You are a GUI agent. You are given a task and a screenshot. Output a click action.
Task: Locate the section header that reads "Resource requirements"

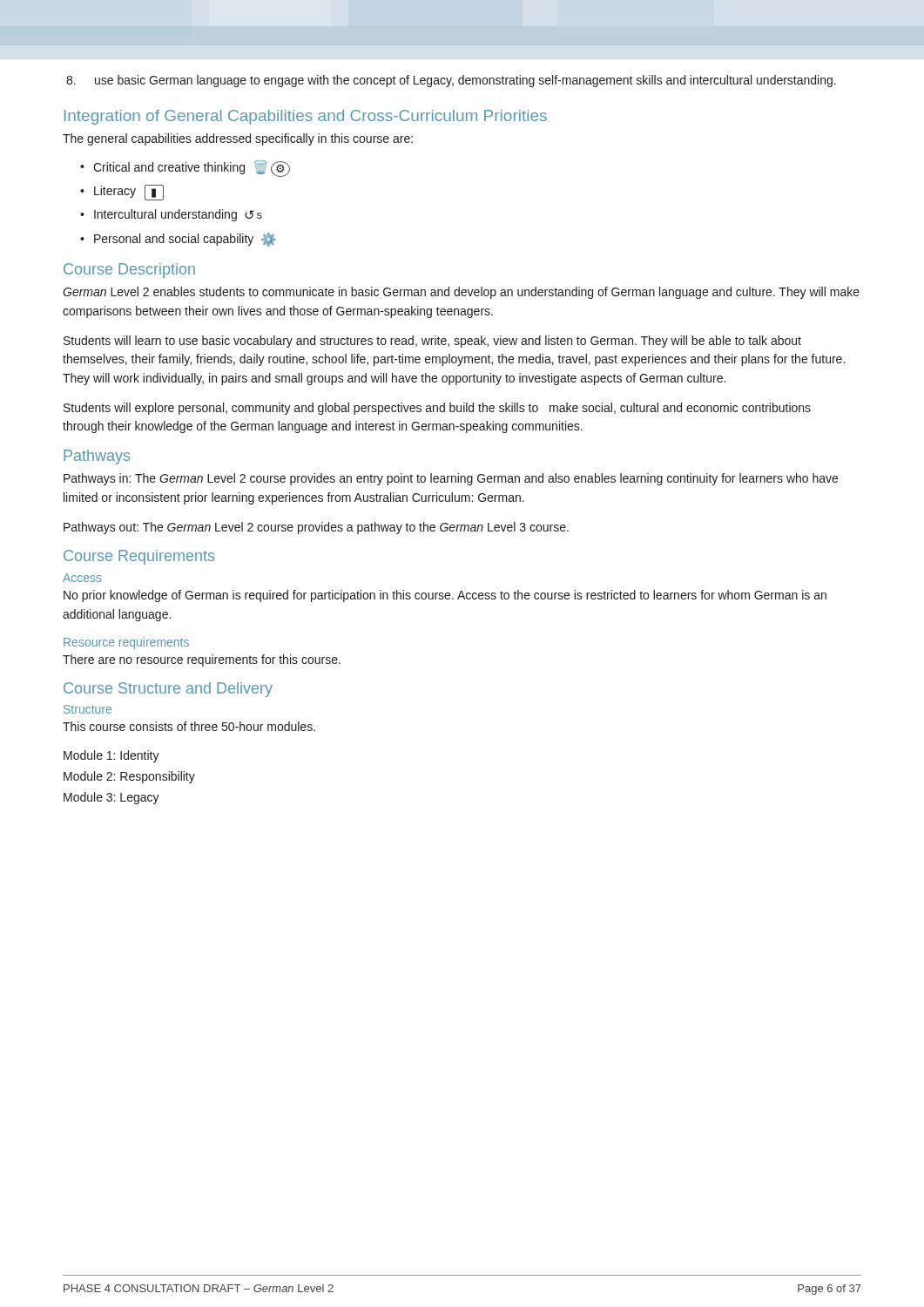click(x=126, y=642)
